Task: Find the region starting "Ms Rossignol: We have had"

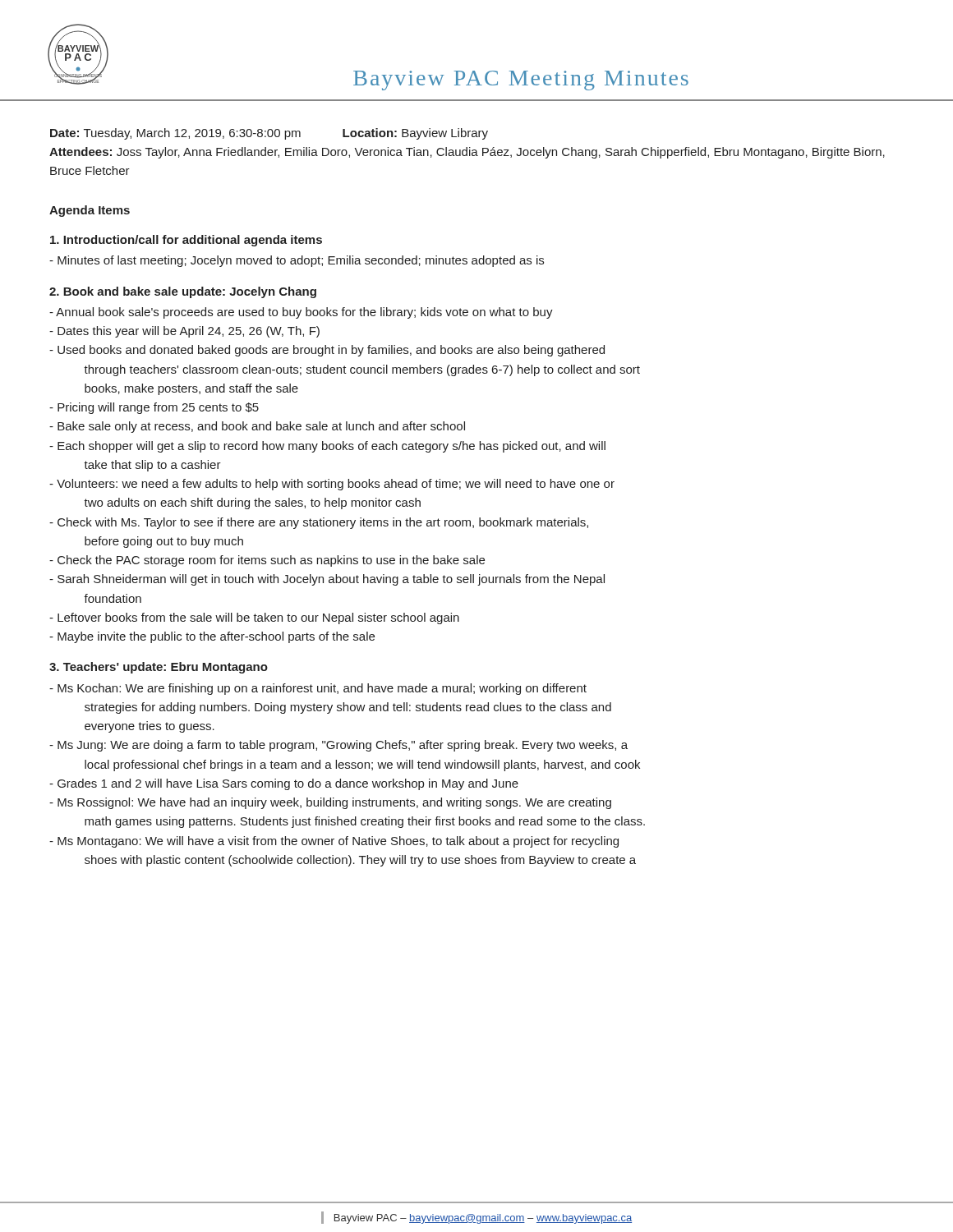Action: tap(348, 812)
